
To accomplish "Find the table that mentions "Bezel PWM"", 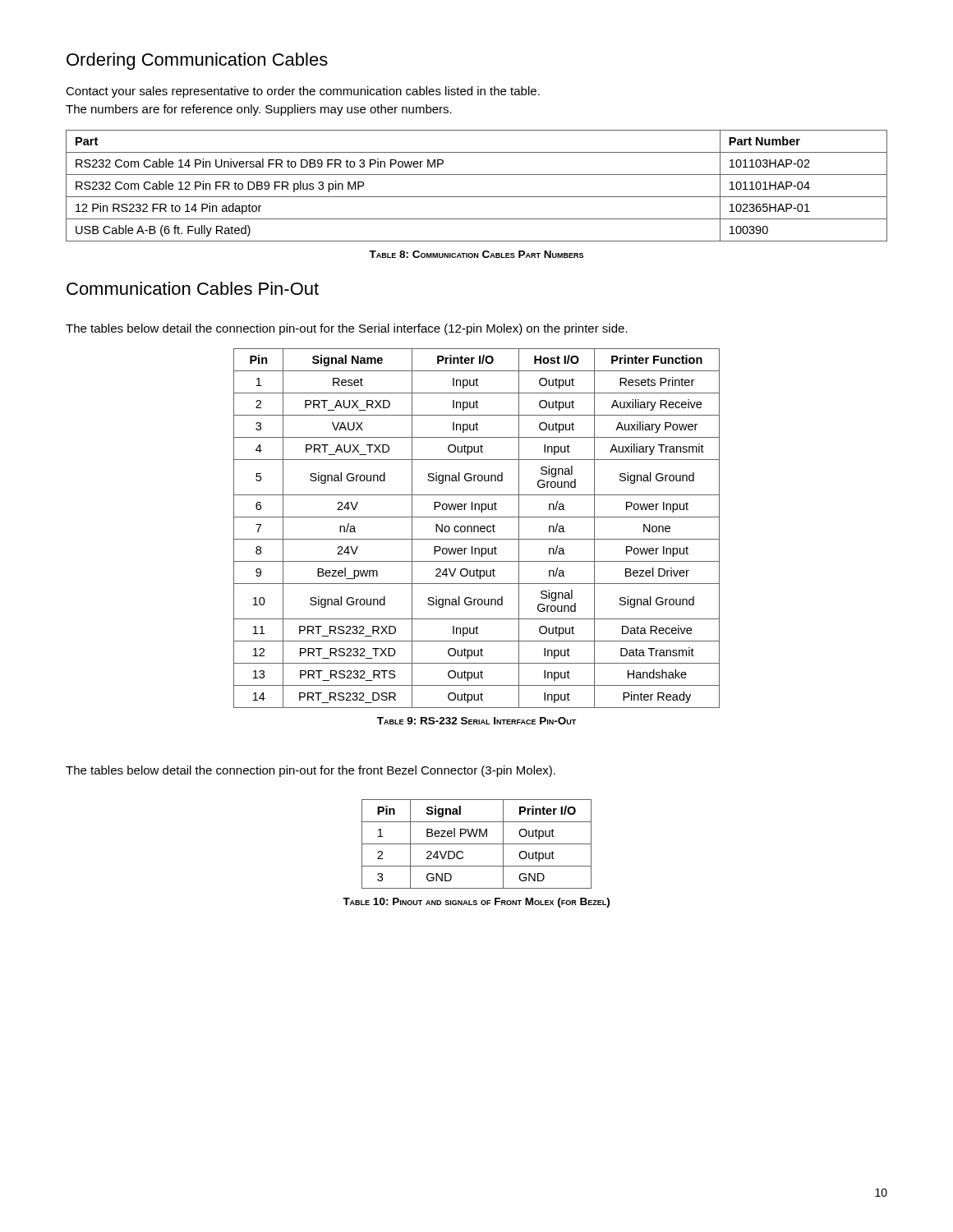I will pos(476,844).
